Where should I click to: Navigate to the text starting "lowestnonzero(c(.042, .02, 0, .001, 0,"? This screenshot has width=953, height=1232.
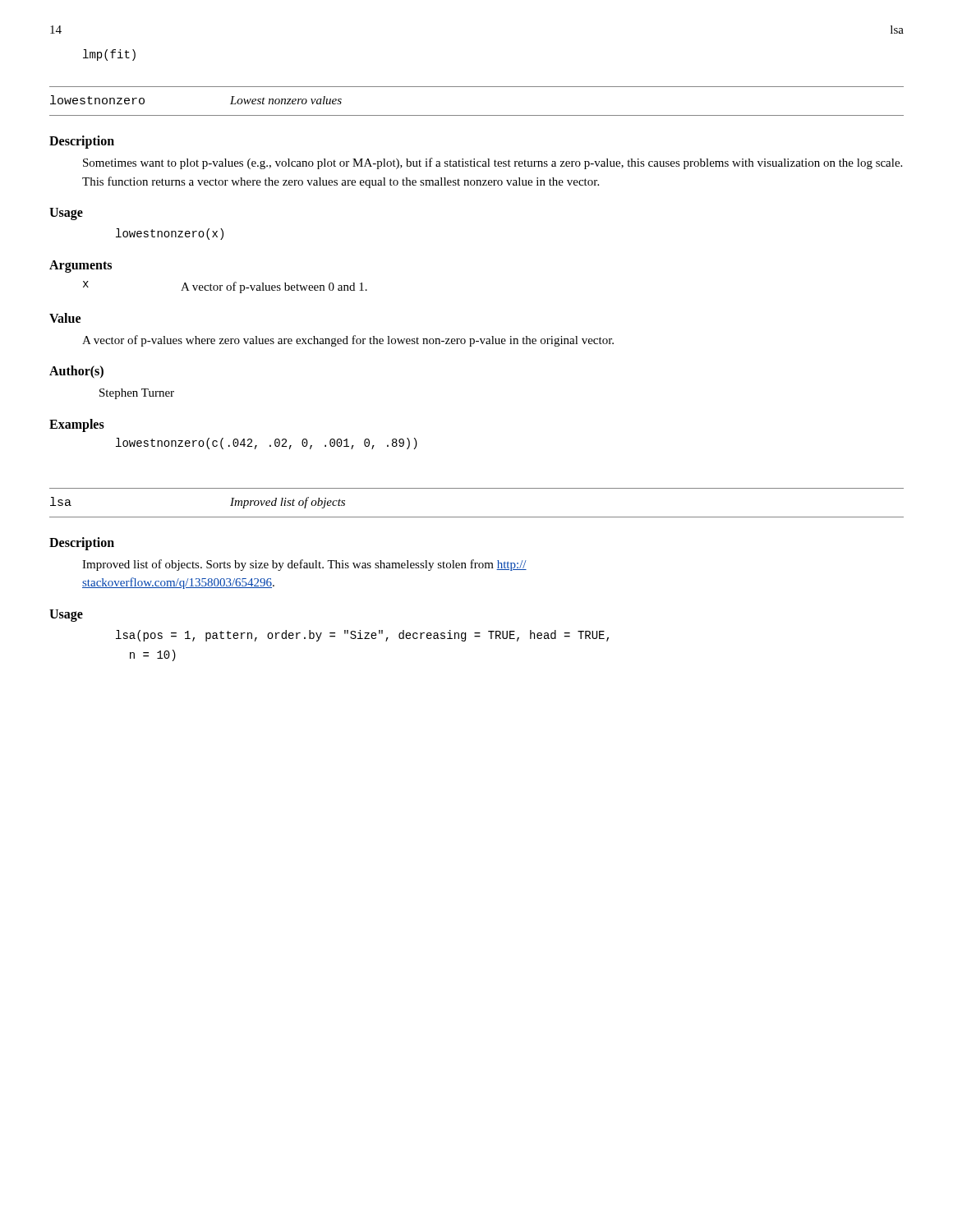267,443
